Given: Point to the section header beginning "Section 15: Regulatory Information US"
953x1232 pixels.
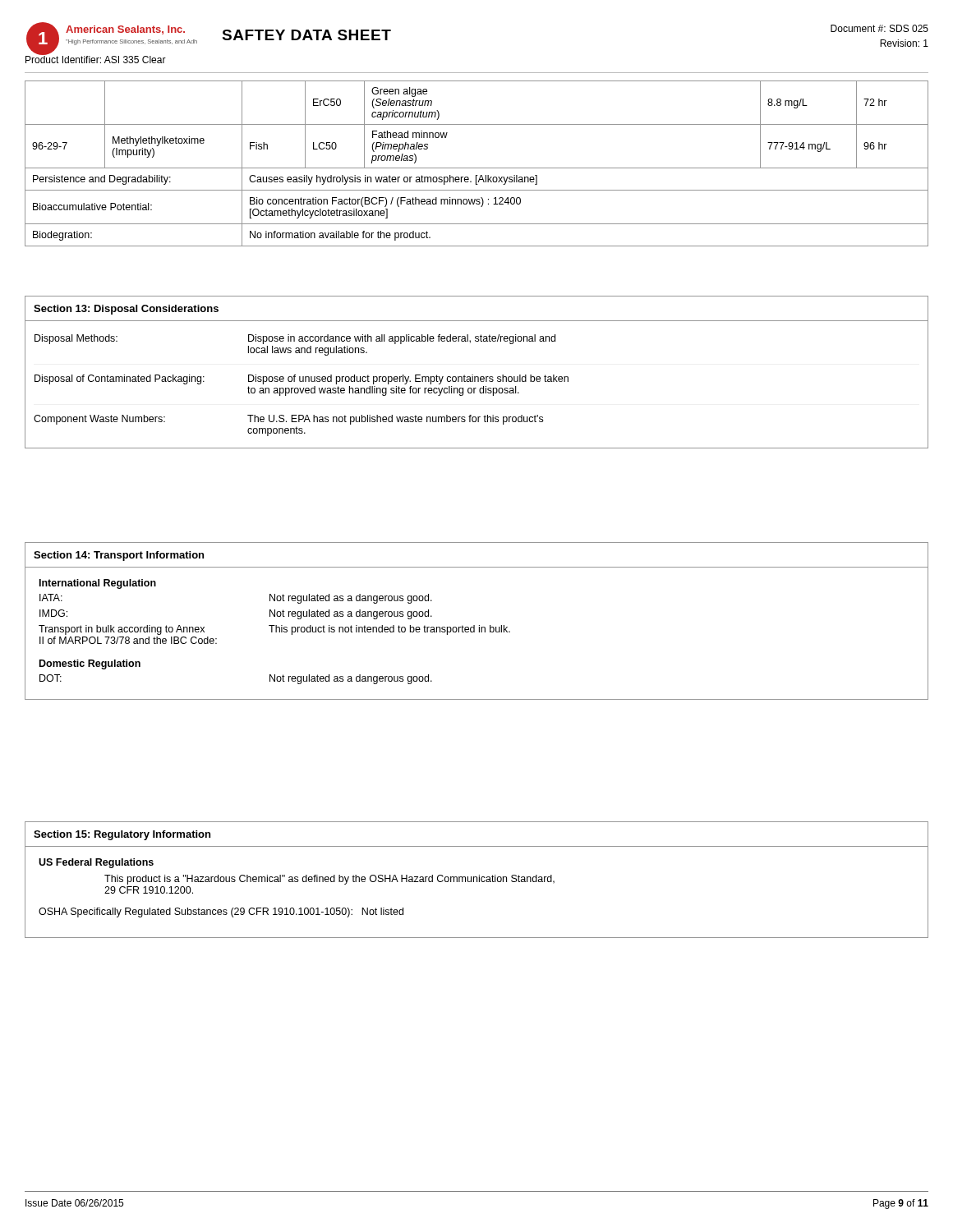Looking at the screenshot, I should click(476, 880).
